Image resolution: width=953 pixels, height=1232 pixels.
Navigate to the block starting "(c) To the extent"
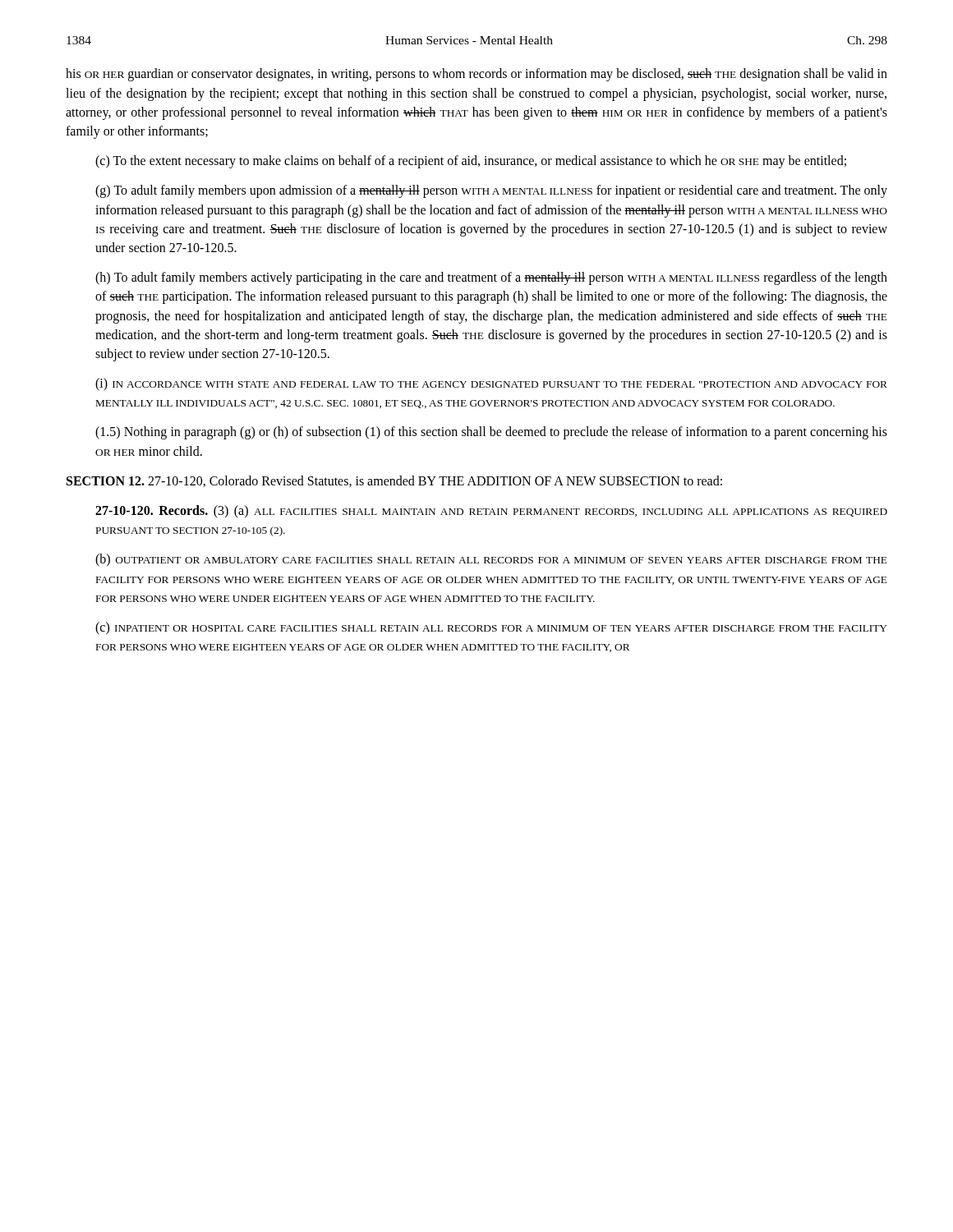click(x=491, y=161)
